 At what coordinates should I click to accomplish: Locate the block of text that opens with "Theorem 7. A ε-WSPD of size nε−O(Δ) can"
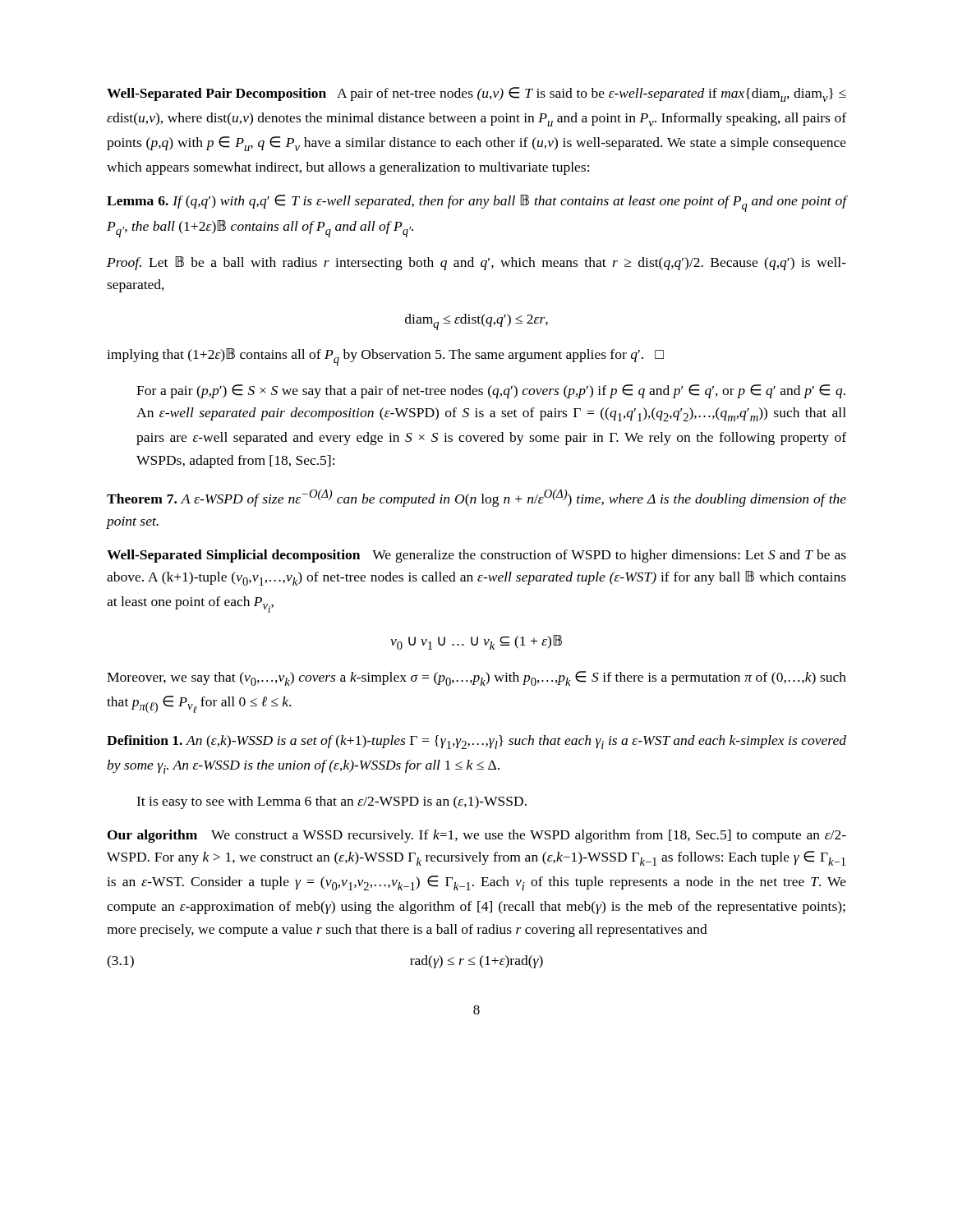pyautogui.click(x=476, y=508)
